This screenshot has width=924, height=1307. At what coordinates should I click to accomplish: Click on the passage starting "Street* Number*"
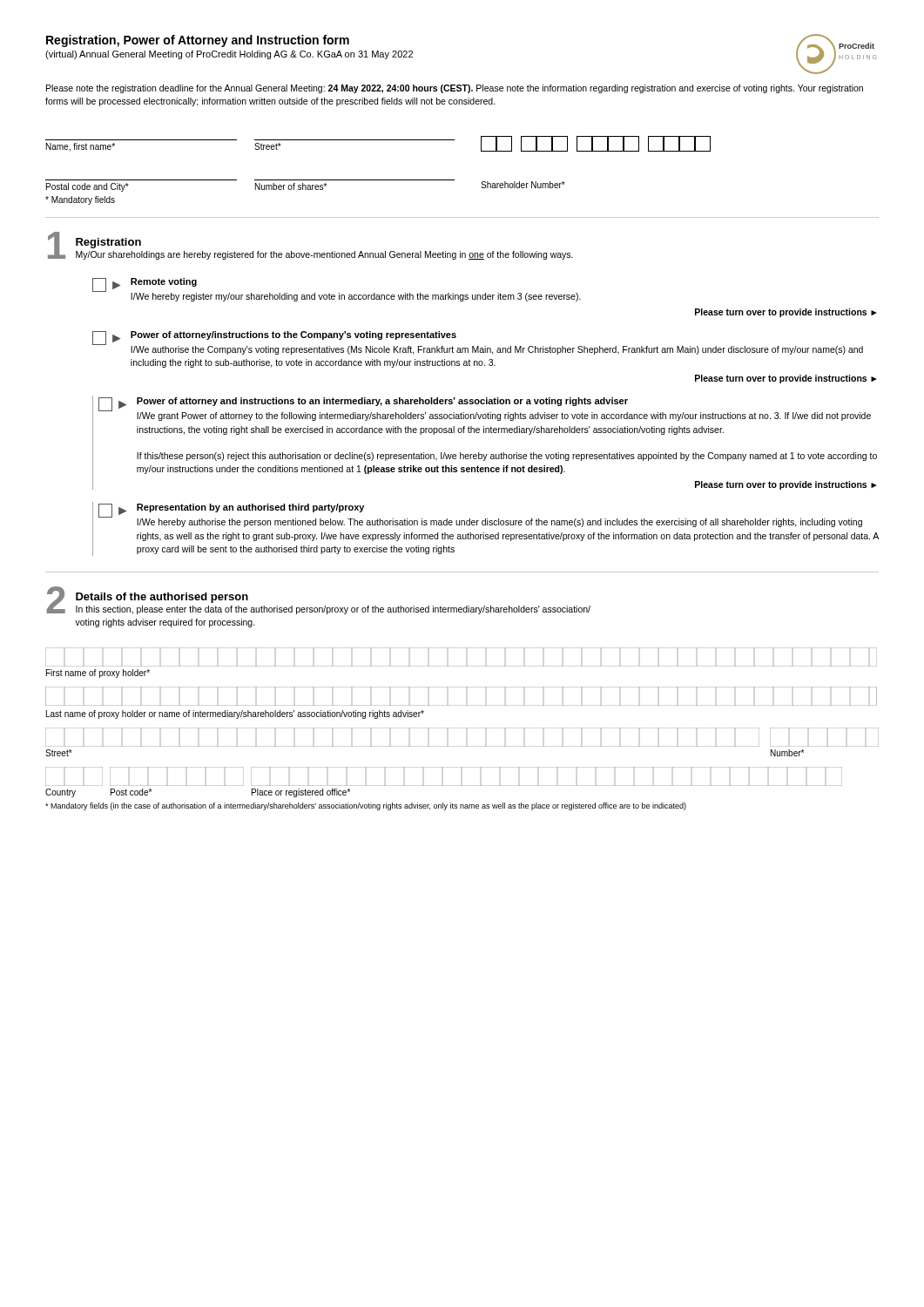click(462, 742)
